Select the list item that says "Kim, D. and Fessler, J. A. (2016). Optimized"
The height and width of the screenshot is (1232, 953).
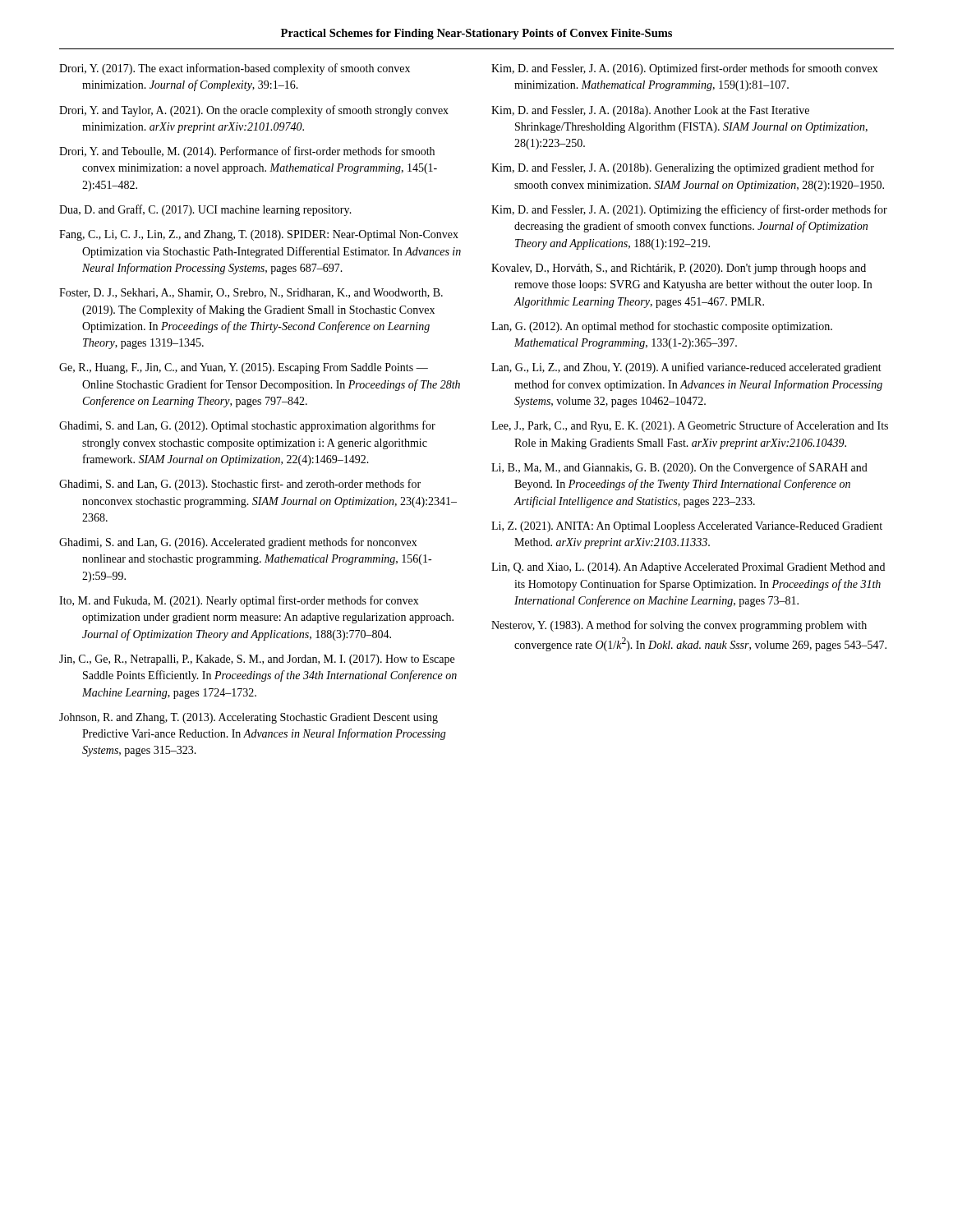[685, 77]
